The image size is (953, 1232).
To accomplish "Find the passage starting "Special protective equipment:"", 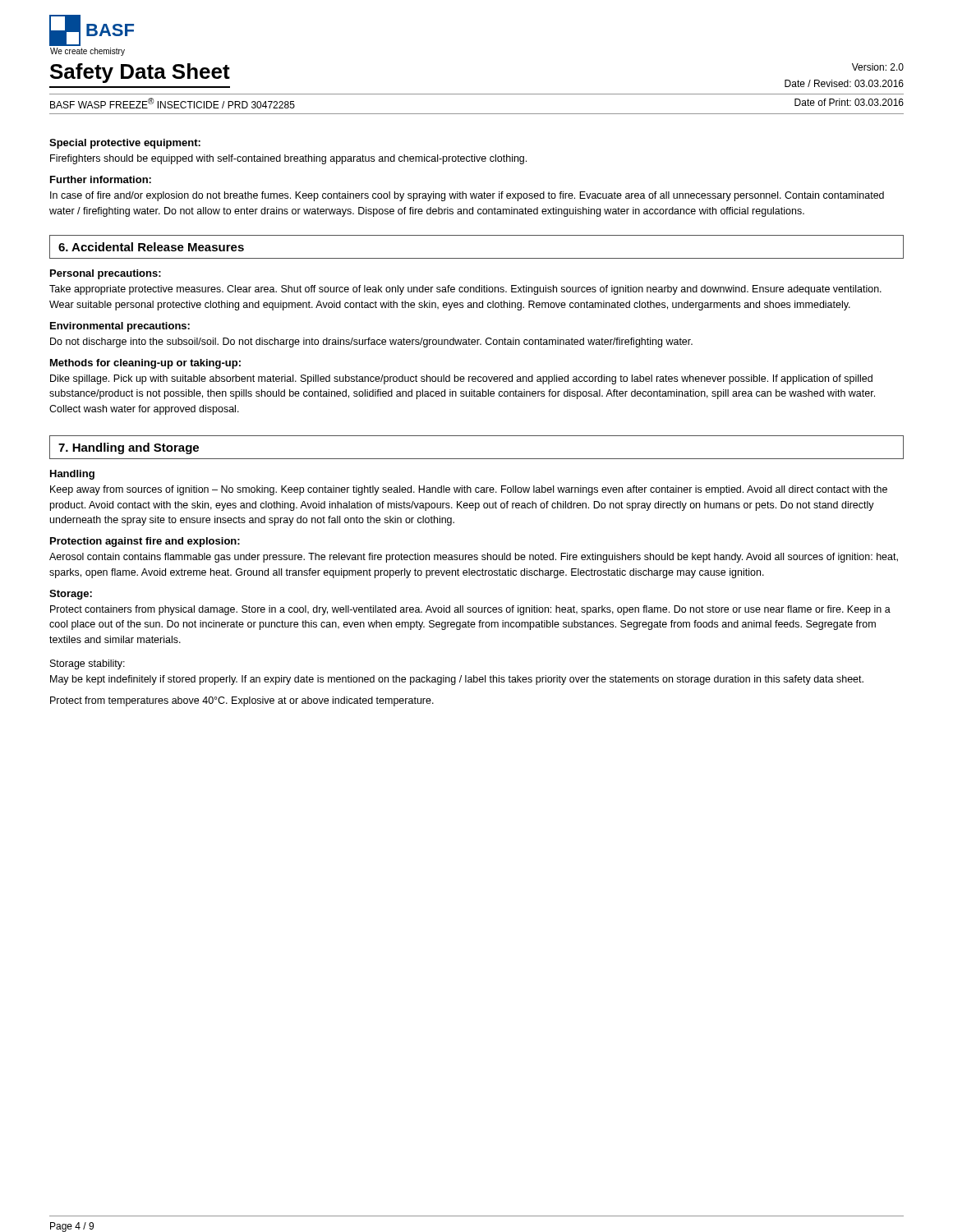I will point(125,143).
